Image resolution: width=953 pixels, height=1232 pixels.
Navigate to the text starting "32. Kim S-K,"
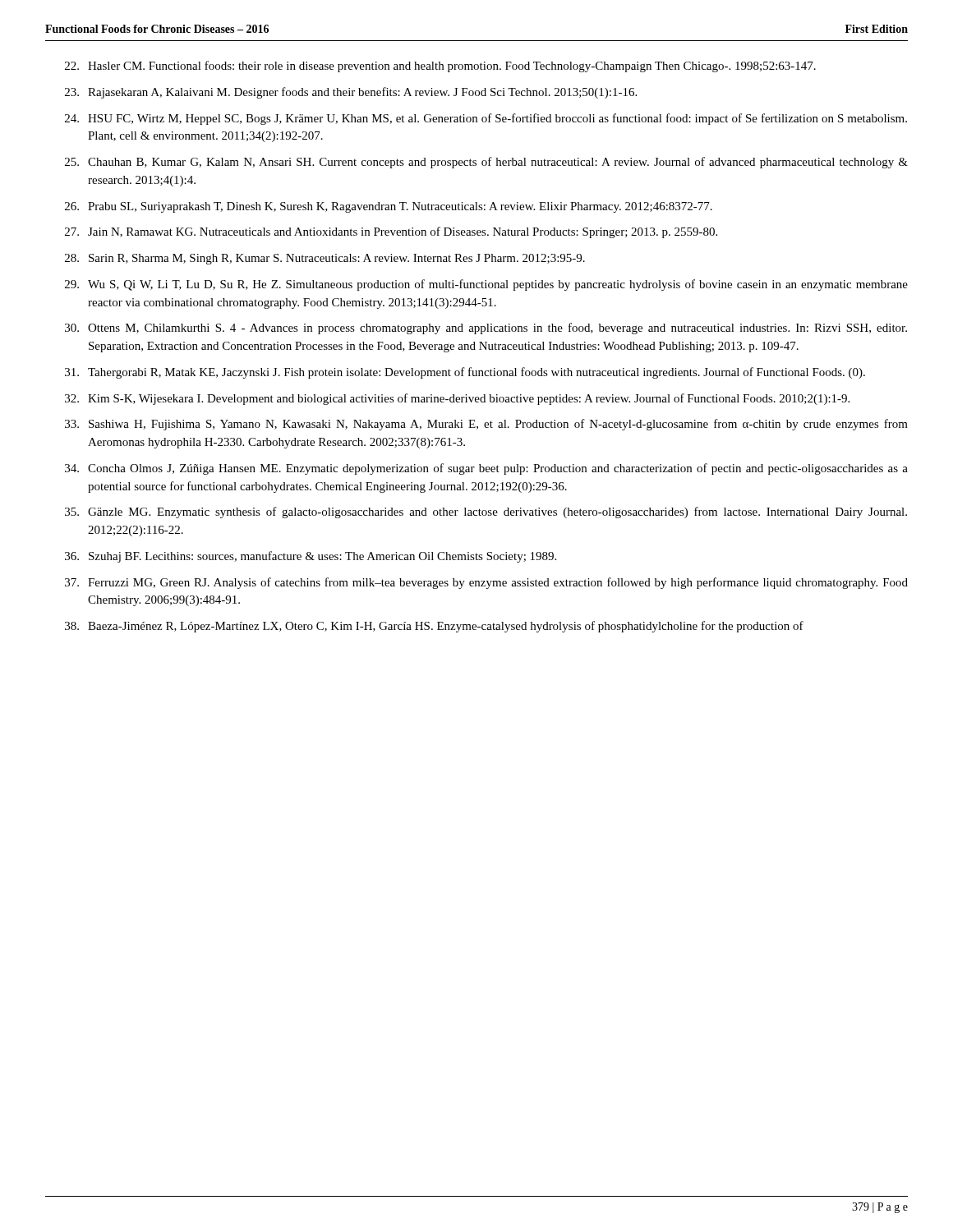(x=476, y=399)
